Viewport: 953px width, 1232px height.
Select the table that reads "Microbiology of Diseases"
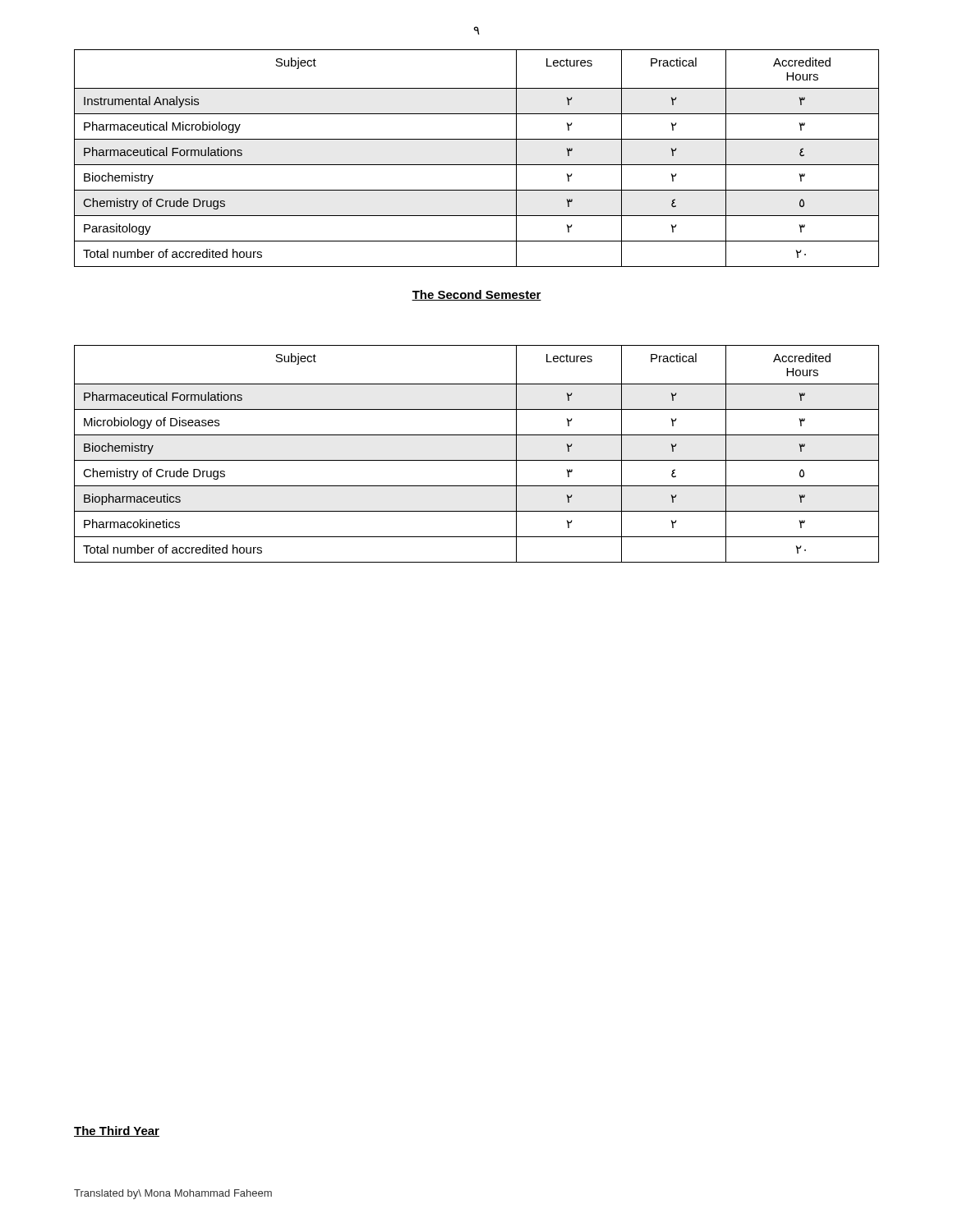click(476, 454)
